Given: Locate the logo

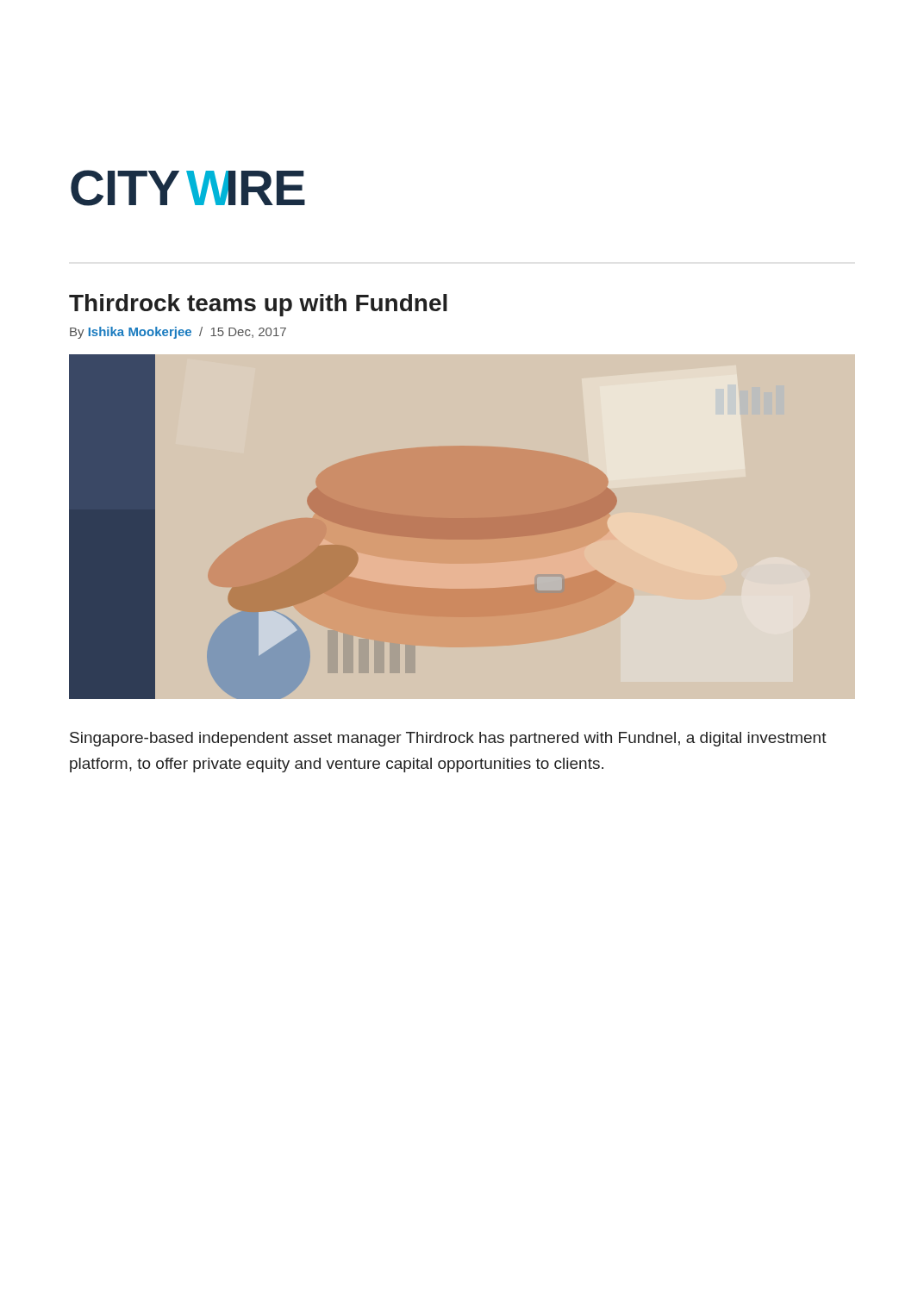Looking at the screenshot, I should [462, 187].
